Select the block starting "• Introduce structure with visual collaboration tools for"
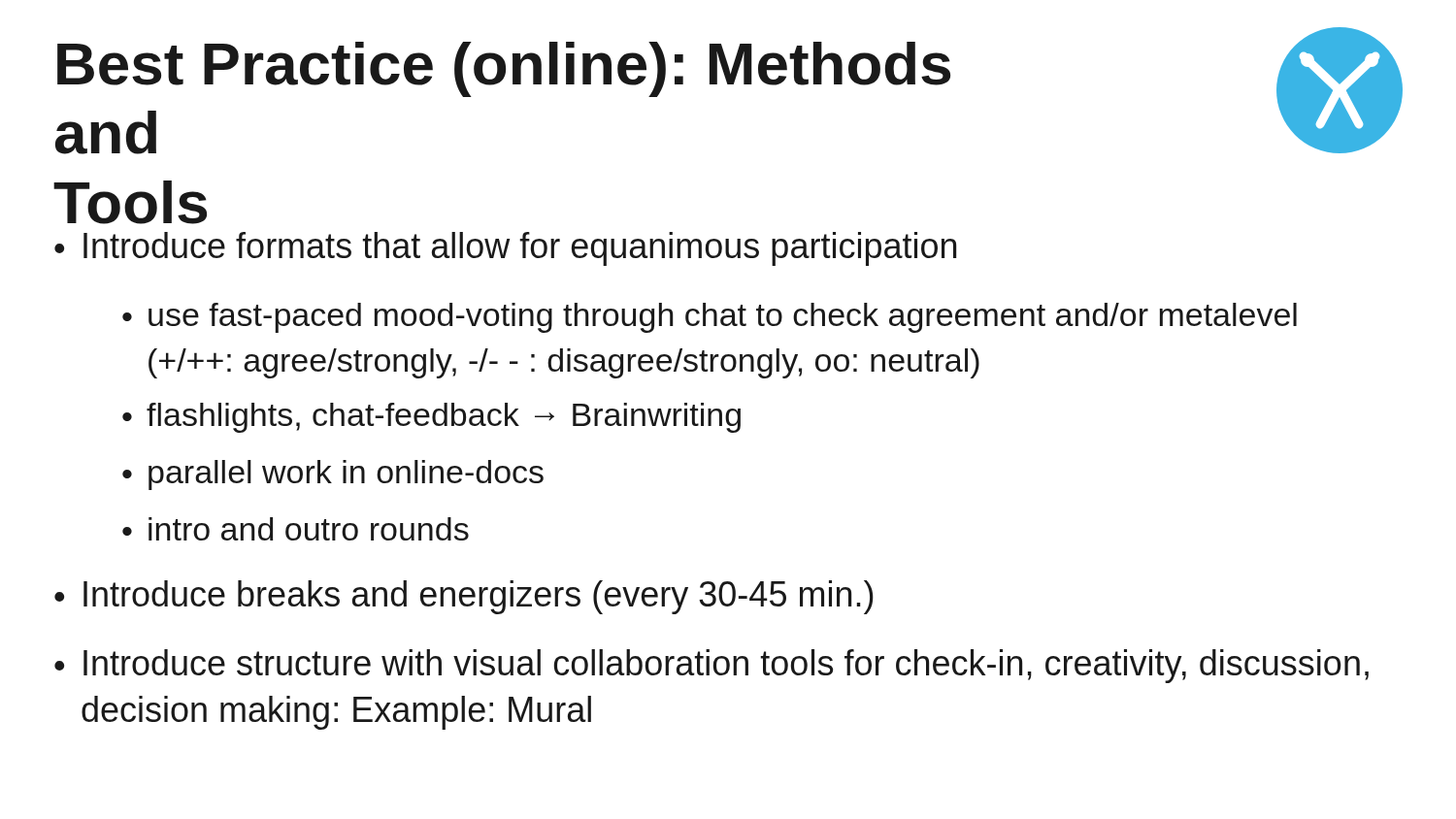 tap(723, 687)
